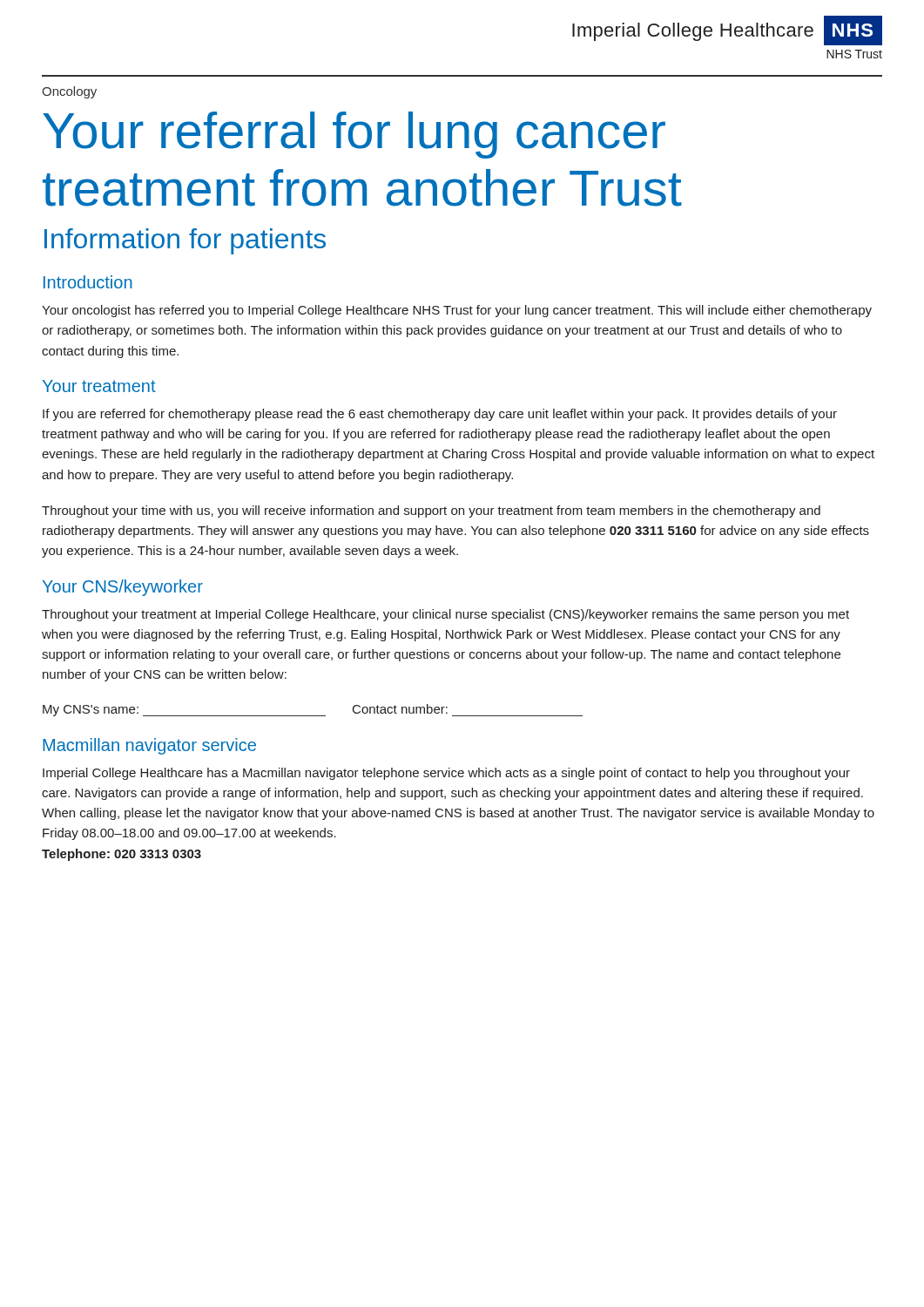Select the passage starting "Your oncologist has referred you to Imperial"
Image resolution: width=924 pixels, height=1307 pixels.
(457, 330)
